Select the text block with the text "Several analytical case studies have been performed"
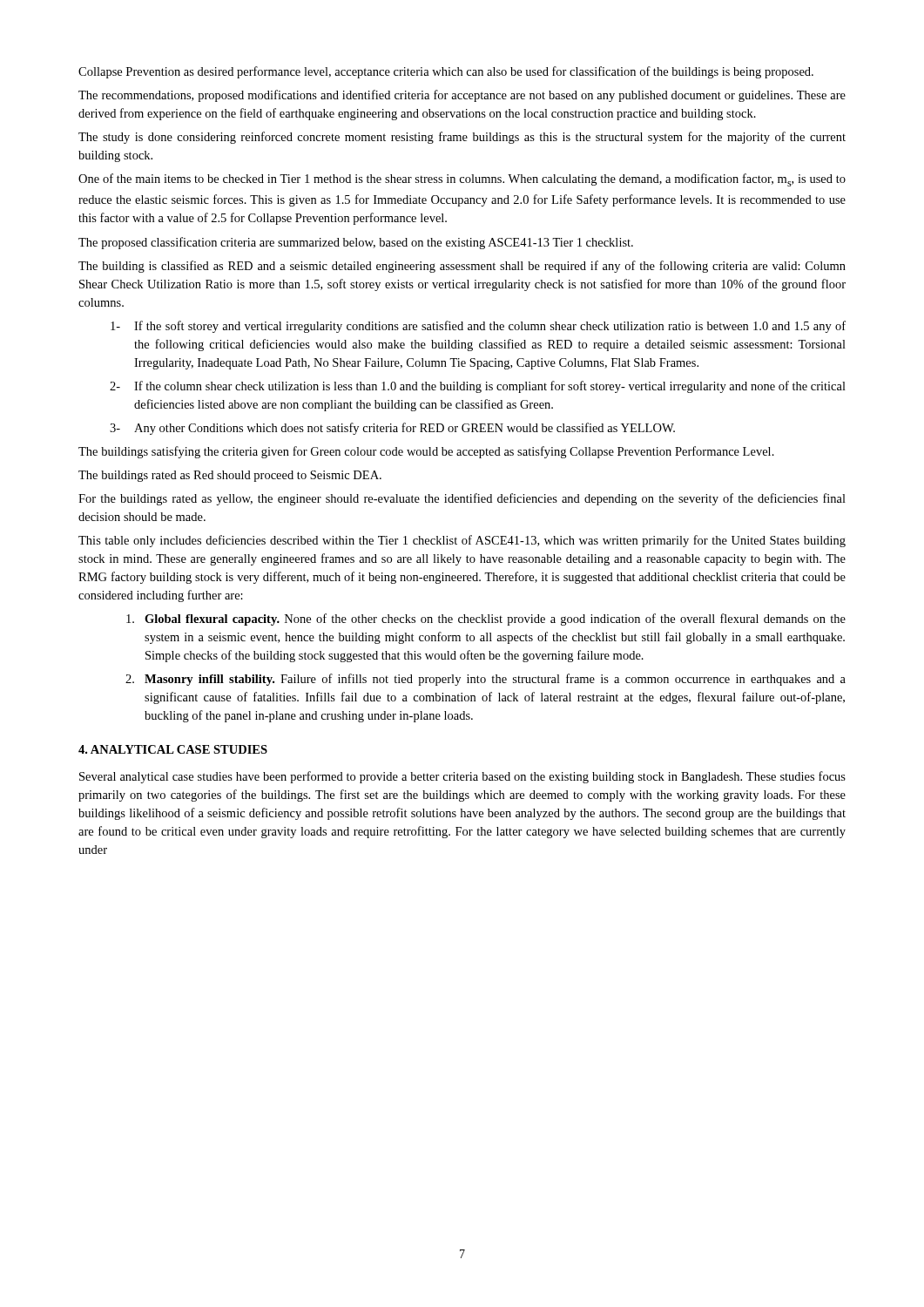The height and width of the screenshot is (1307, 924). click(462, 813)
